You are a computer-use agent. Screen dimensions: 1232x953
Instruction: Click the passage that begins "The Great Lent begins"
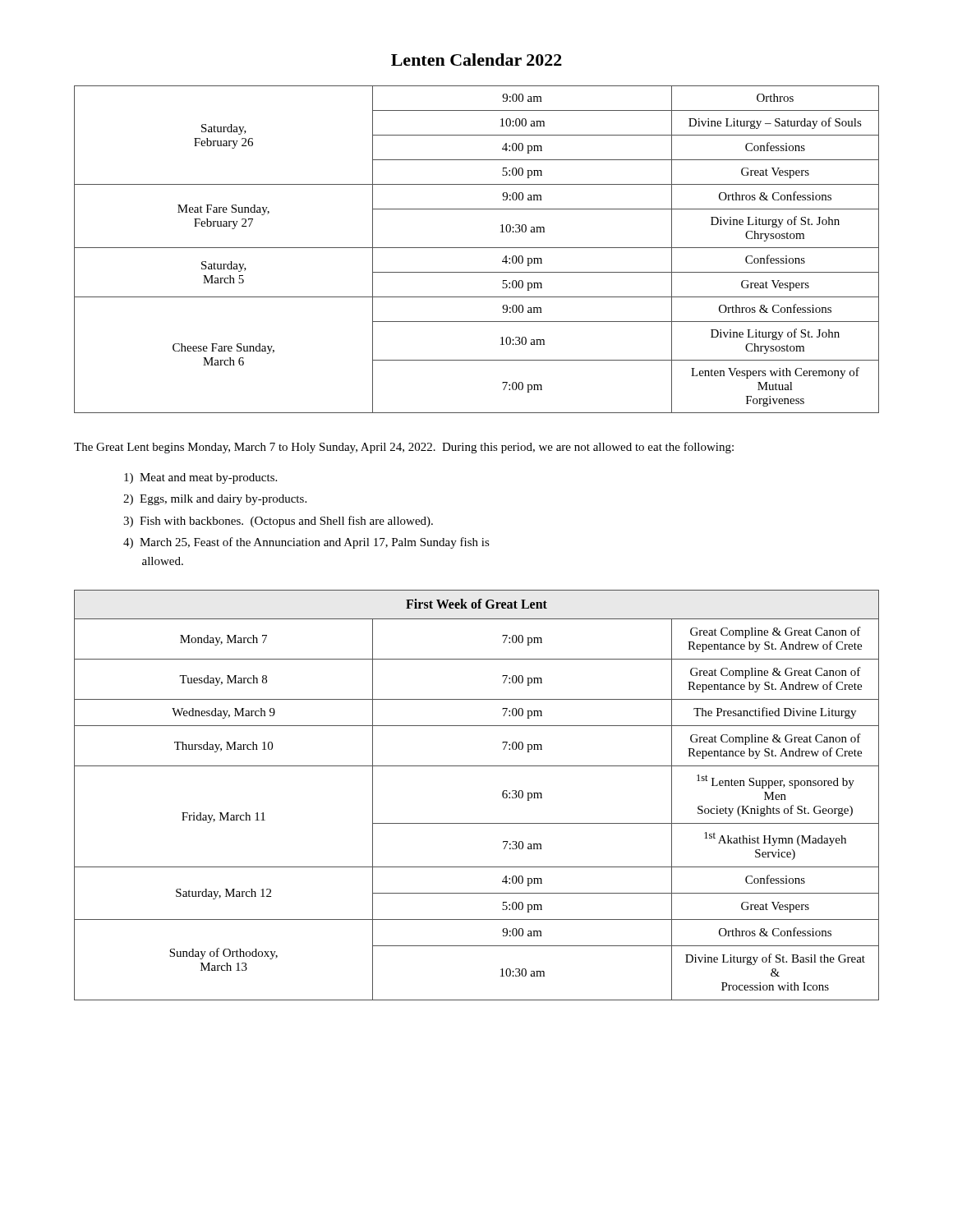tap(404, 447)
